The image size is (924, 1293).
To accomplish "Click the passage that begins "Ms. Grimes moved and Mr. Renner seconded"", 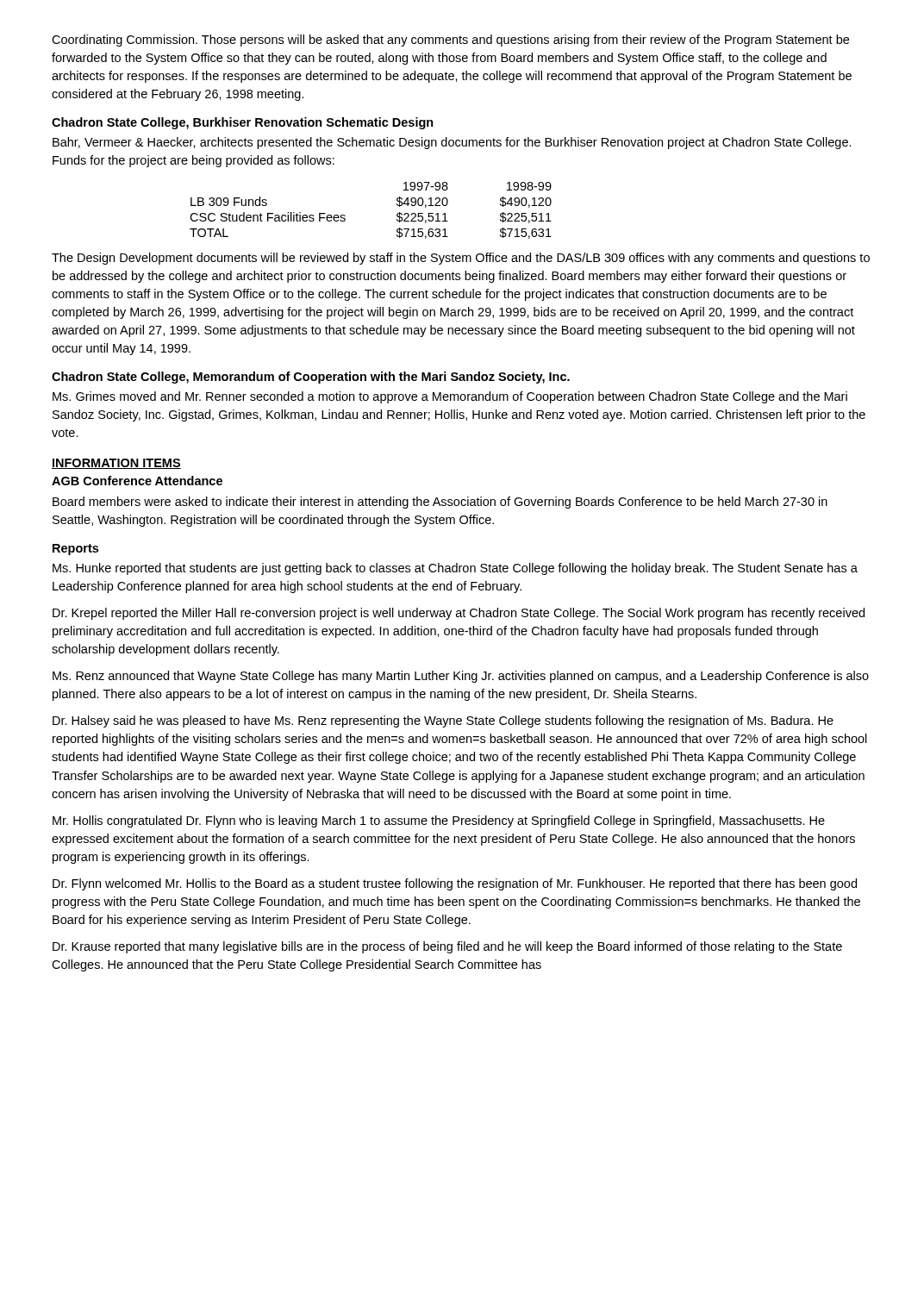I will point(462,415).
